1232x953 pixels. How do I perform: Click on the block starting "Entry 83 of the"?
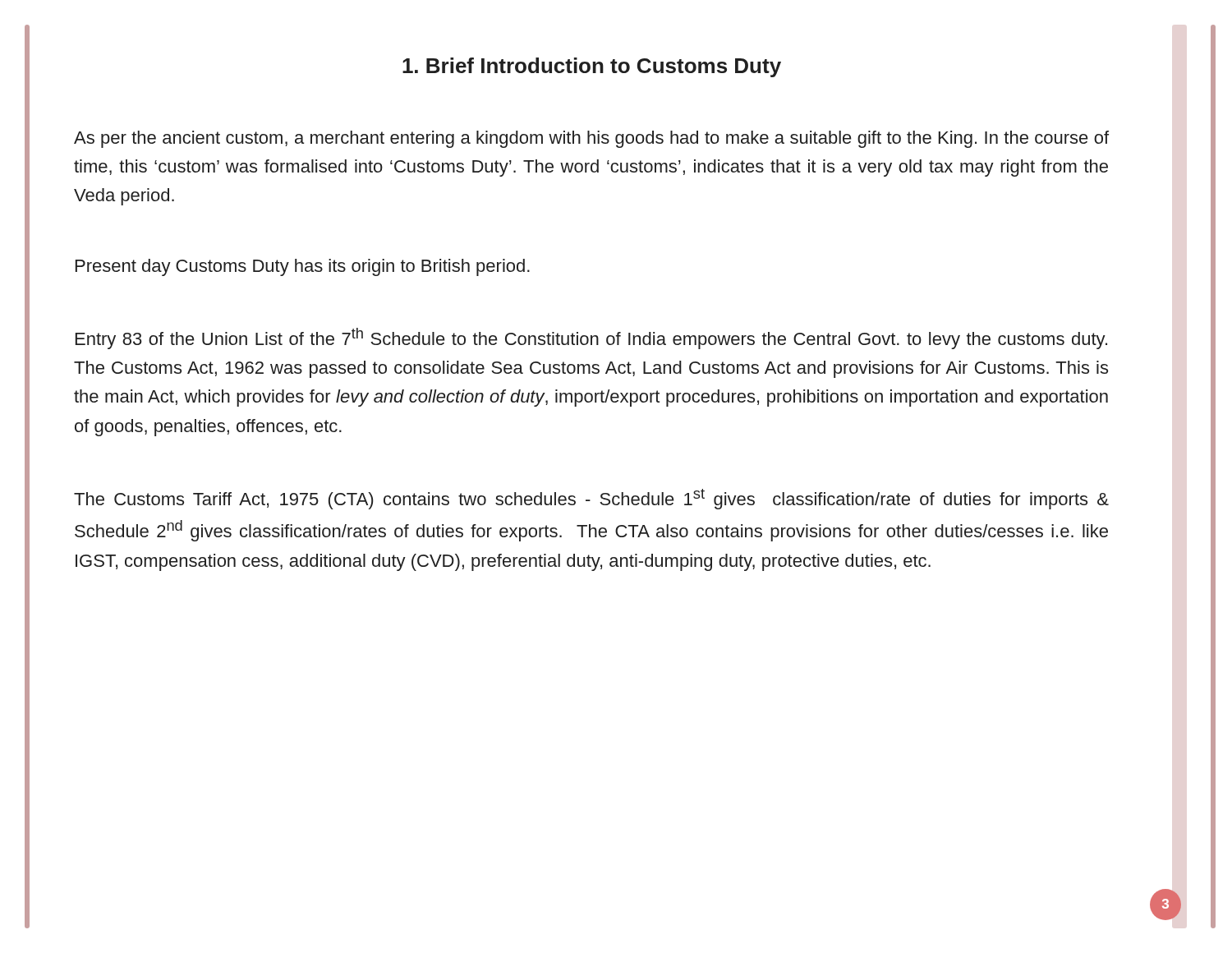point(591,381)
